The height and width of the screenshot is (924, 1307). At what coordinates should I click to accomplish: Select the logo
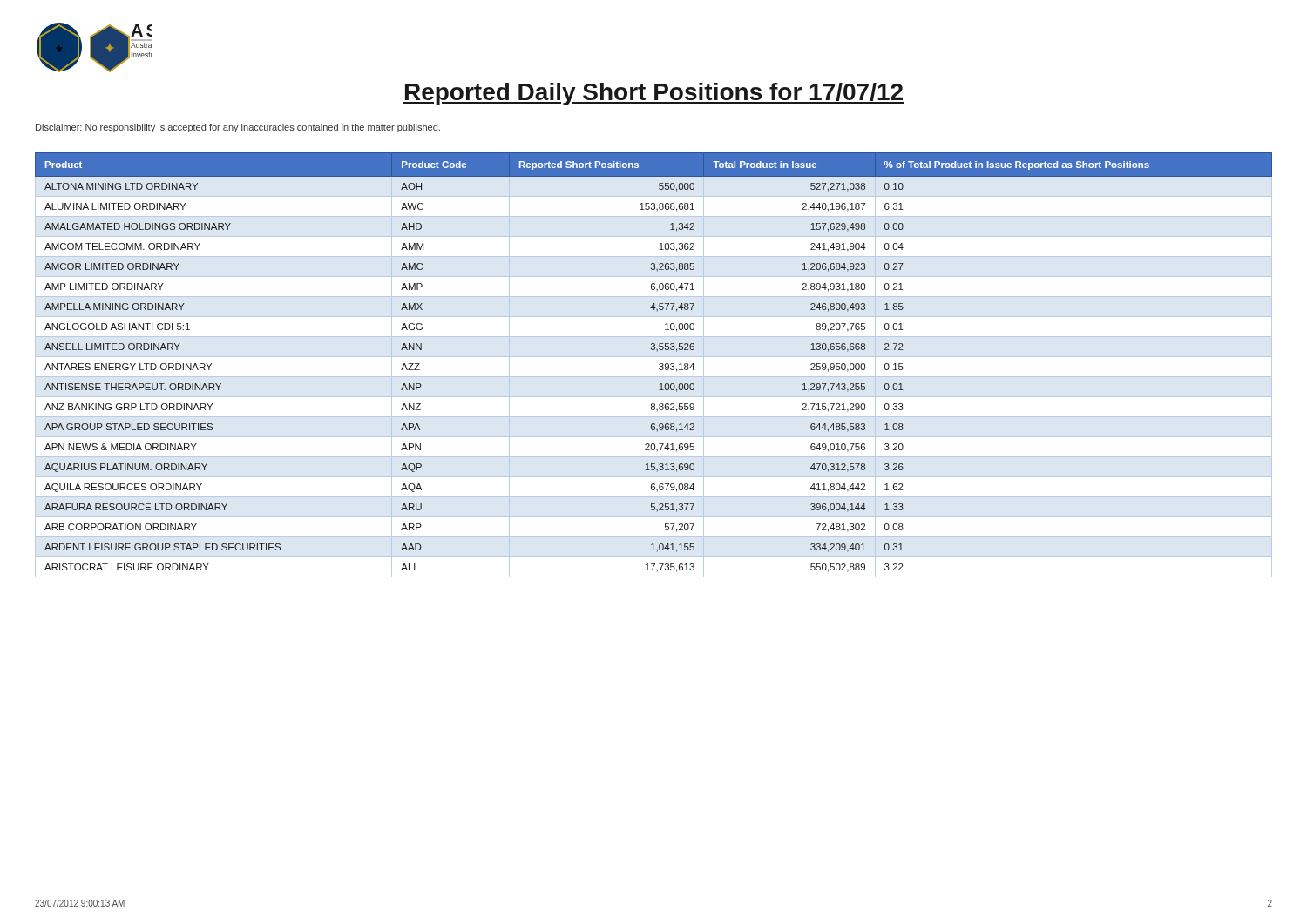click(94, 47)
